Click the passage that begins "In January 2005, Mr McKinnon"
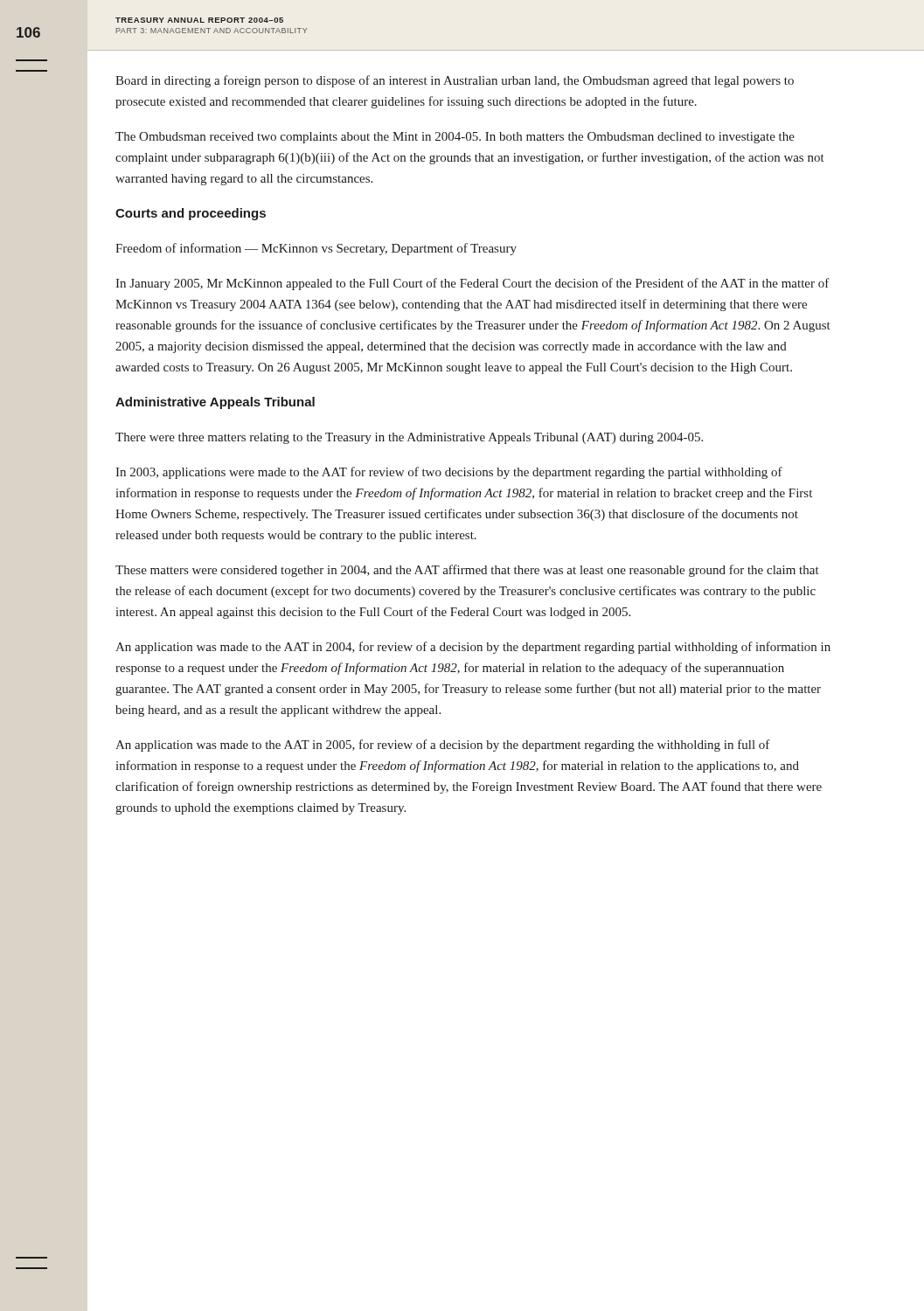 point(474,325)
